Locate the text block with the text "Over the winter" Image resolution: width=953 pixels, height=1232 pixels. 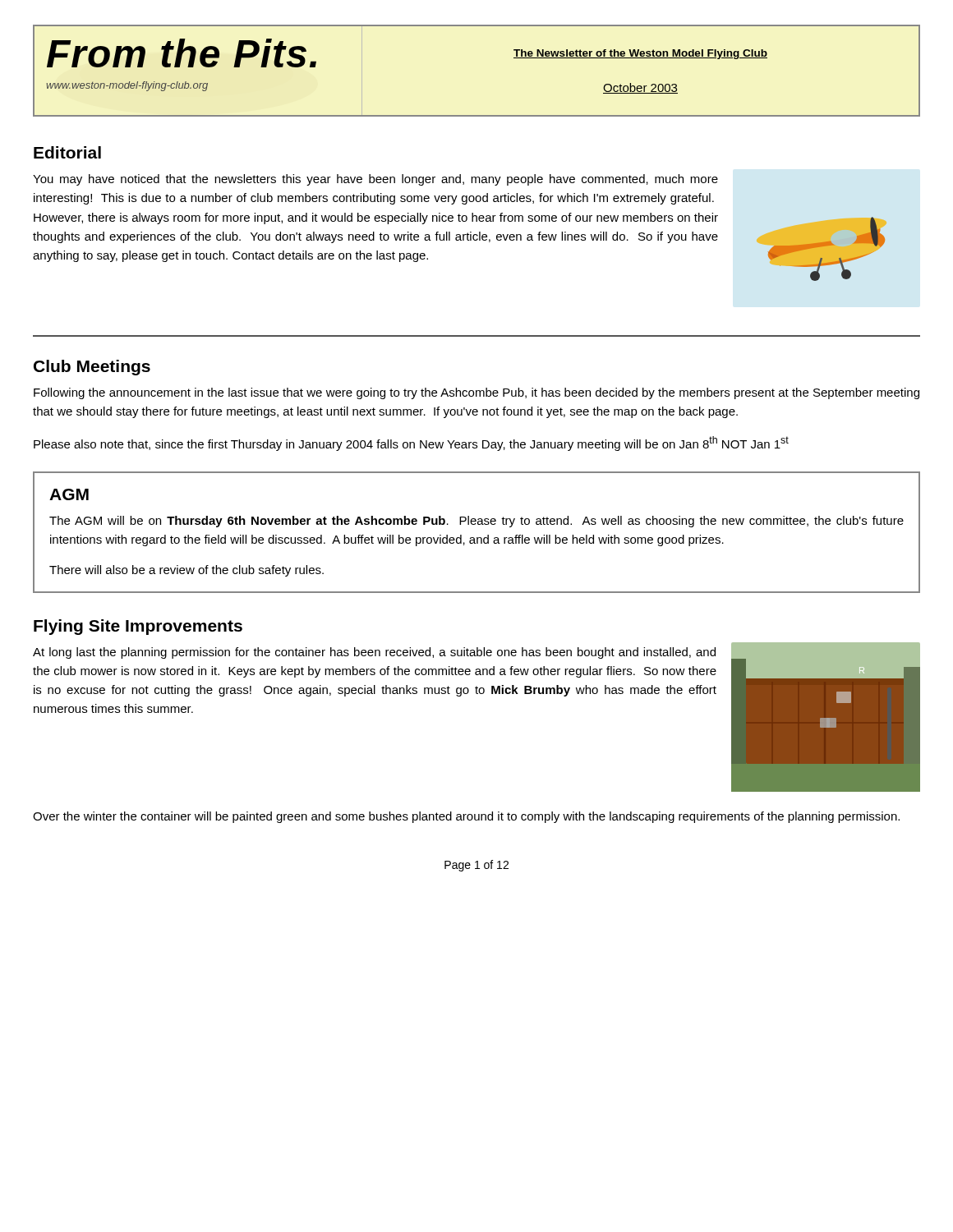[x=467, y=816]
